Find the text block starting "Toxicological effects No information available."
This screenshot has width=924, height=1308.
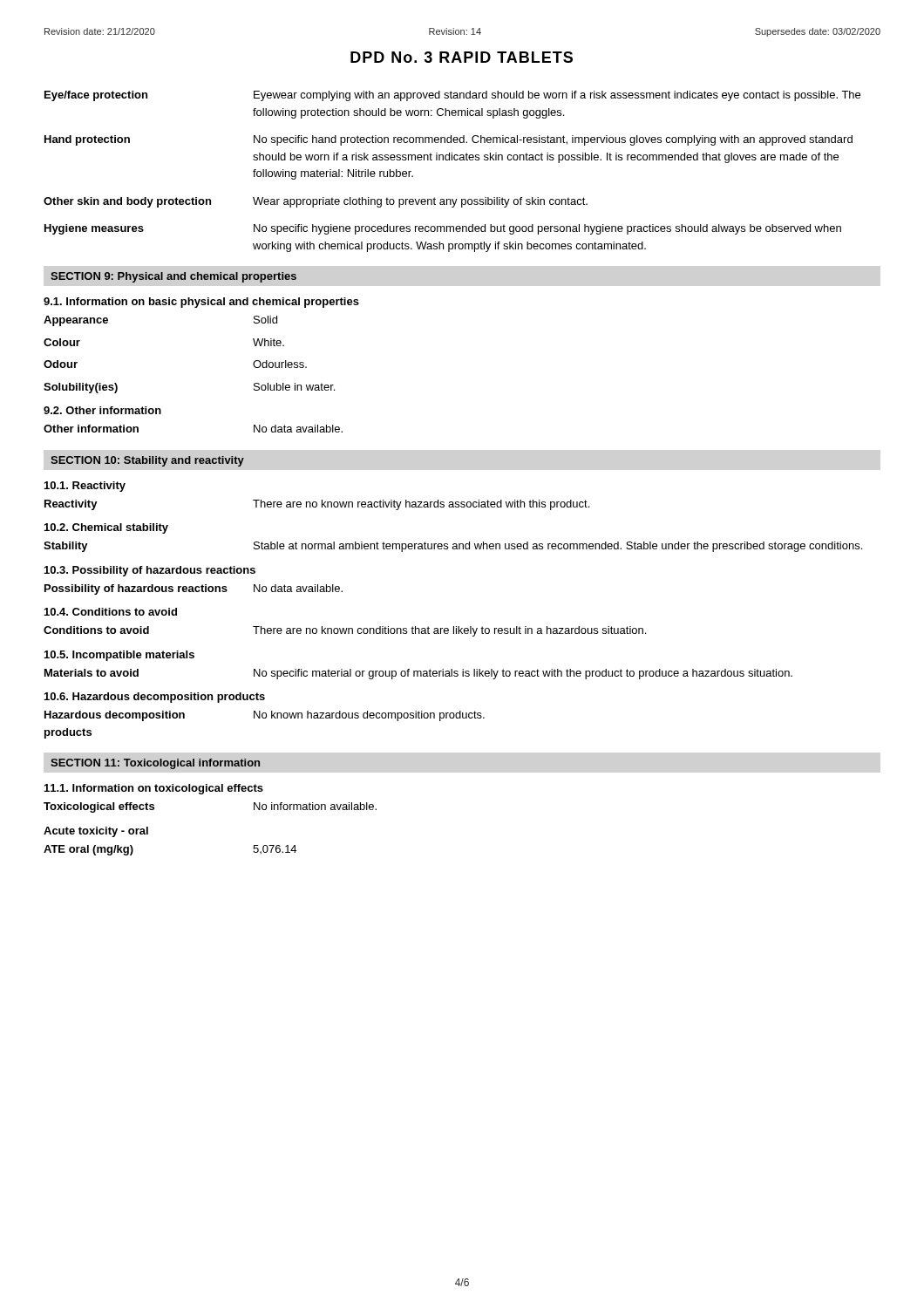(x=97, y=807)
